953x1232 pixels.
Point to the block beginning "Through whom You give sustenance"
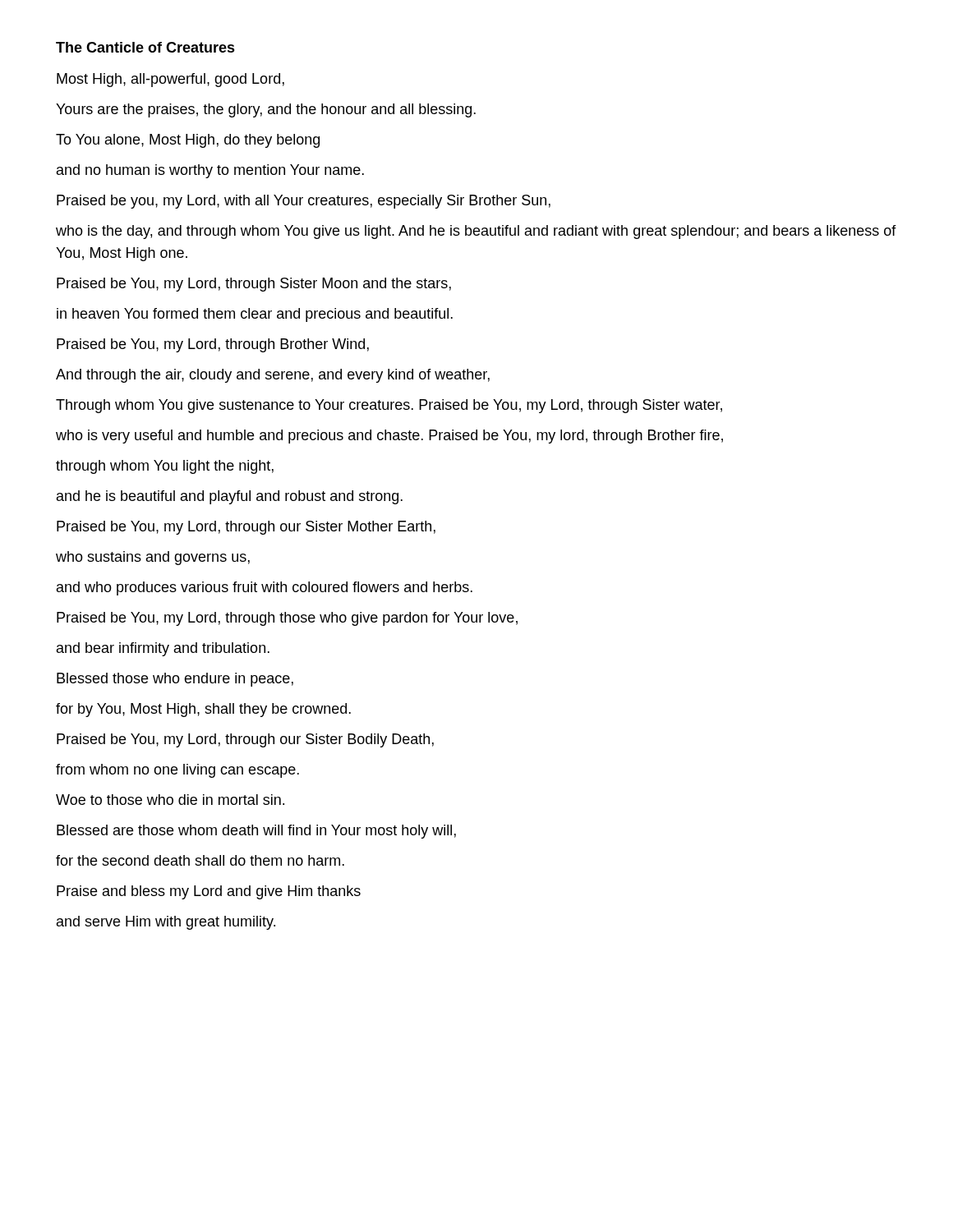390,405
